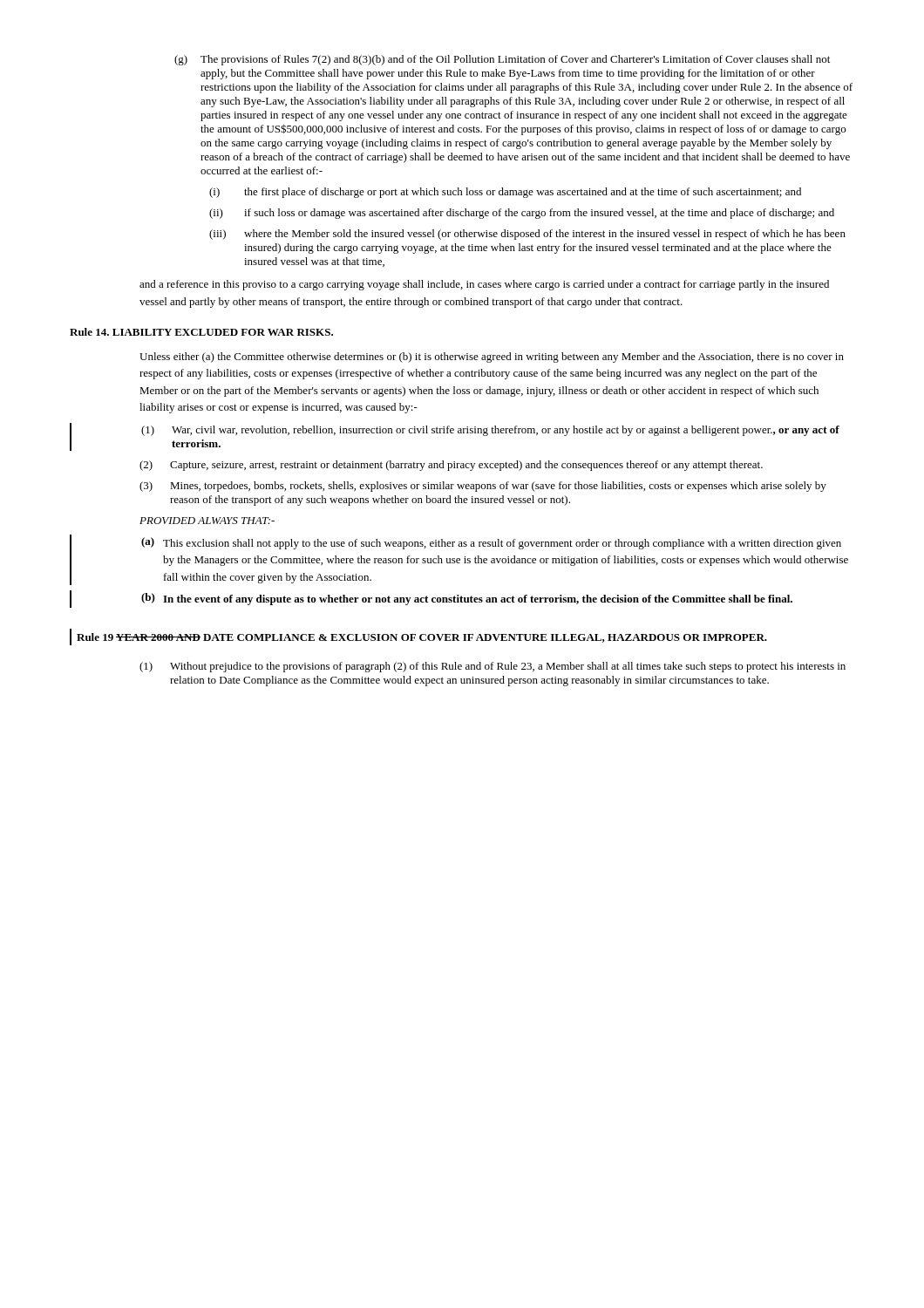Click on the element starting "(iii) where the Member sold the"
The image size is (924, 1308).
click(532, 248)
